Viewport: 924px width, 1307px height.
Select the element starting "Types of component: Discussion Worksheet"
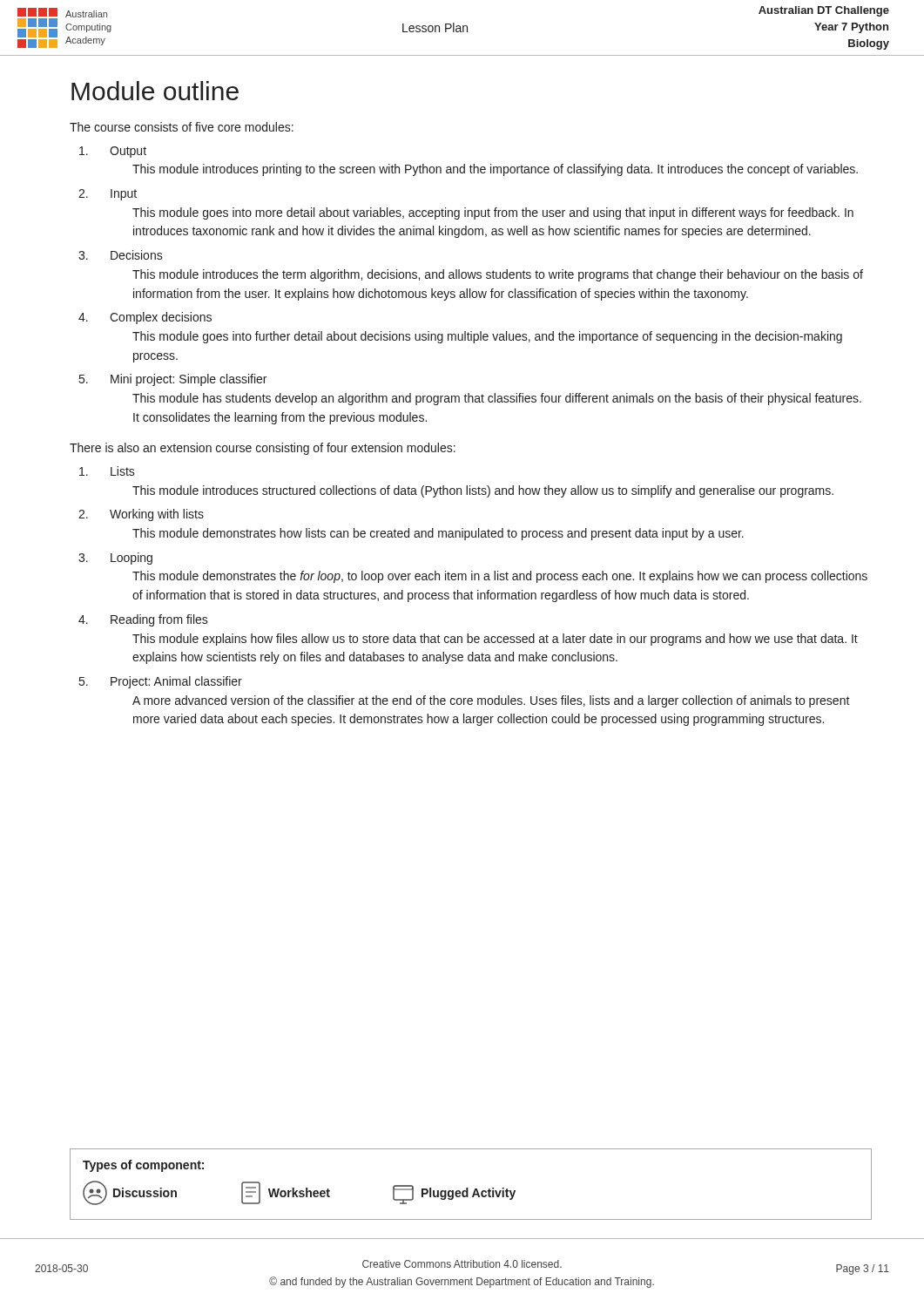pyautogui.click(x=468, y=1182)
